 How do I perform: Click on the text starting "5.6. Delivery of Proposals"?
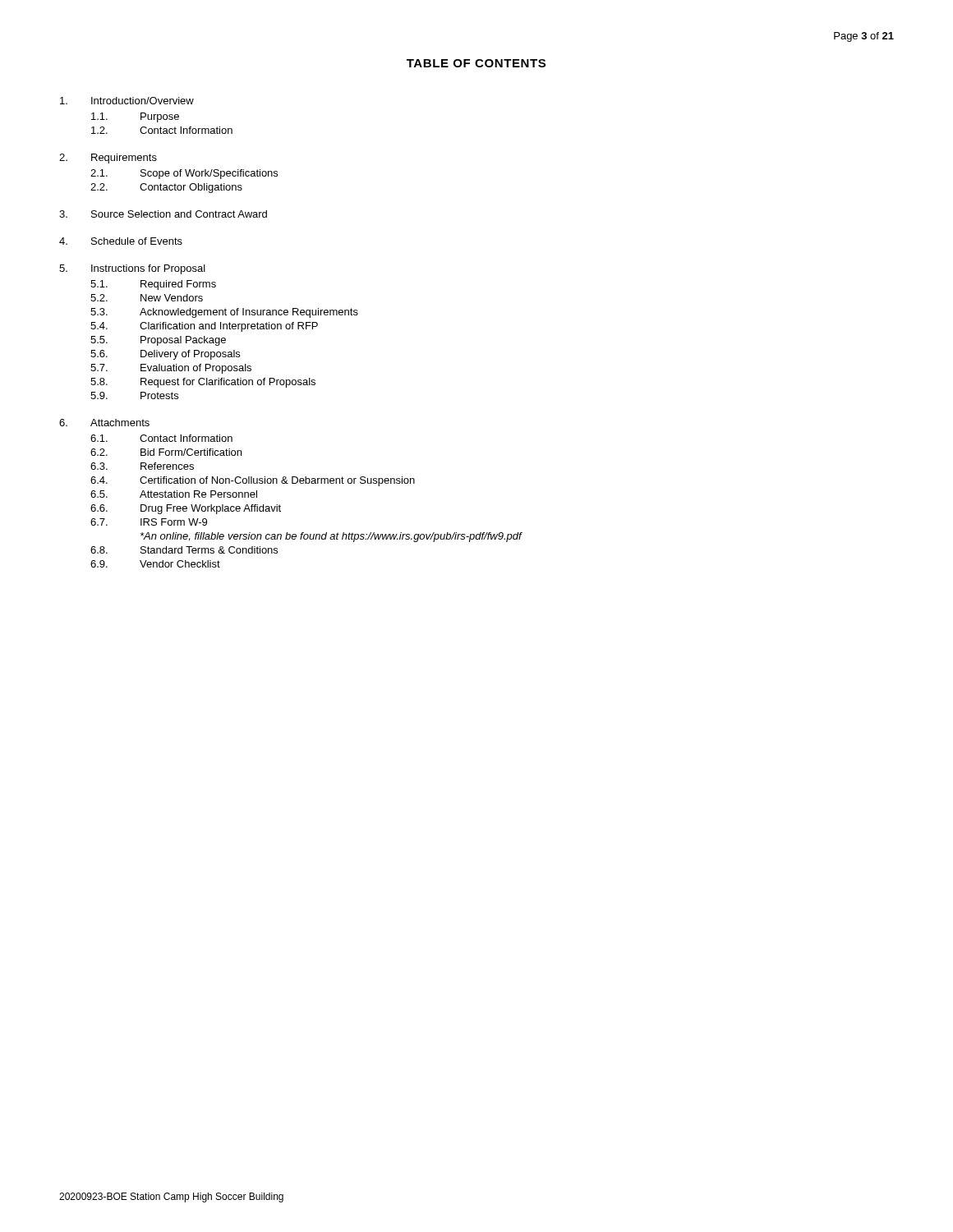tap(165, 354)
